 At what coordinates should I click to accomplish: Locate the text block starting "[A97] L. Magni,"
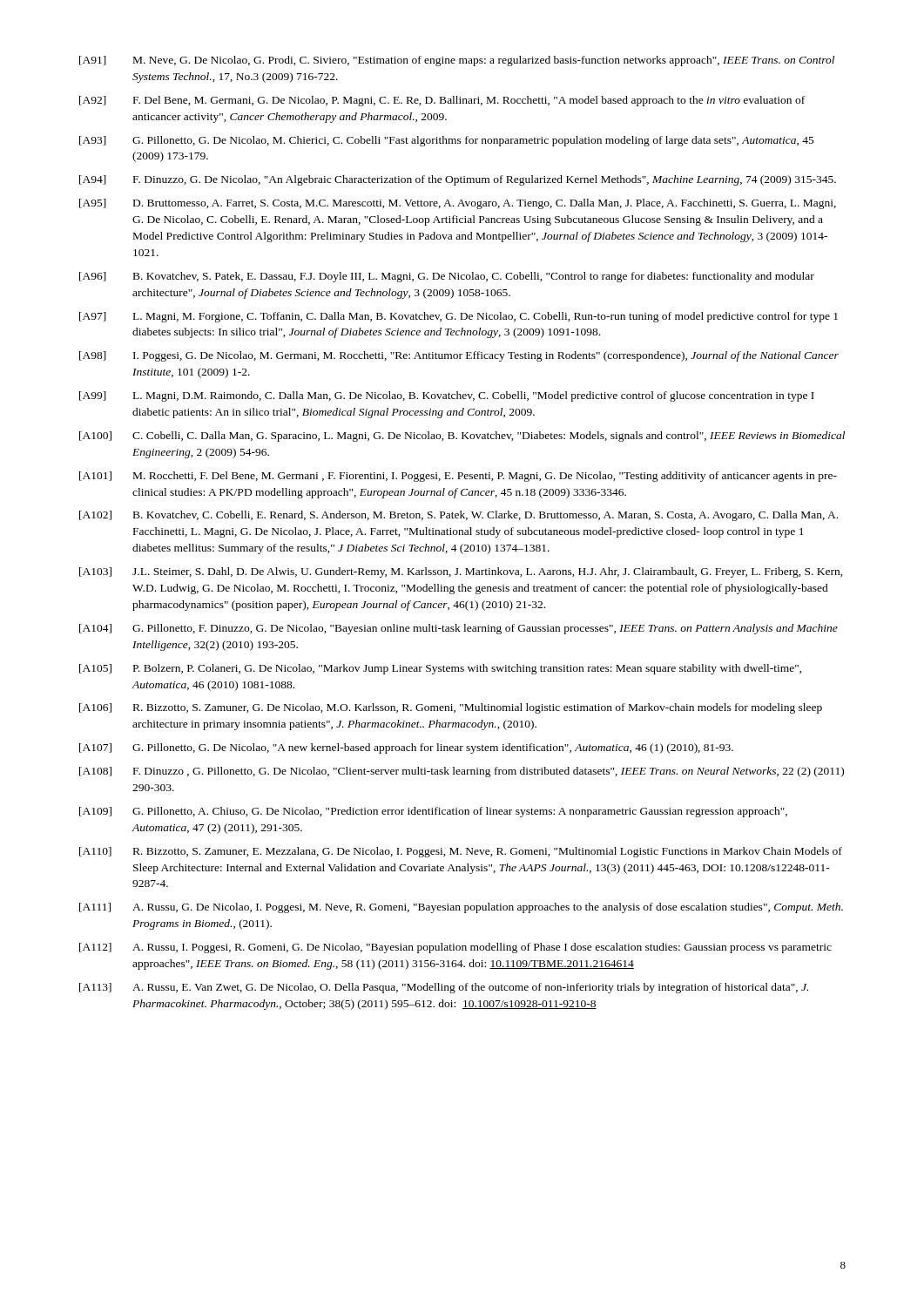462,325
